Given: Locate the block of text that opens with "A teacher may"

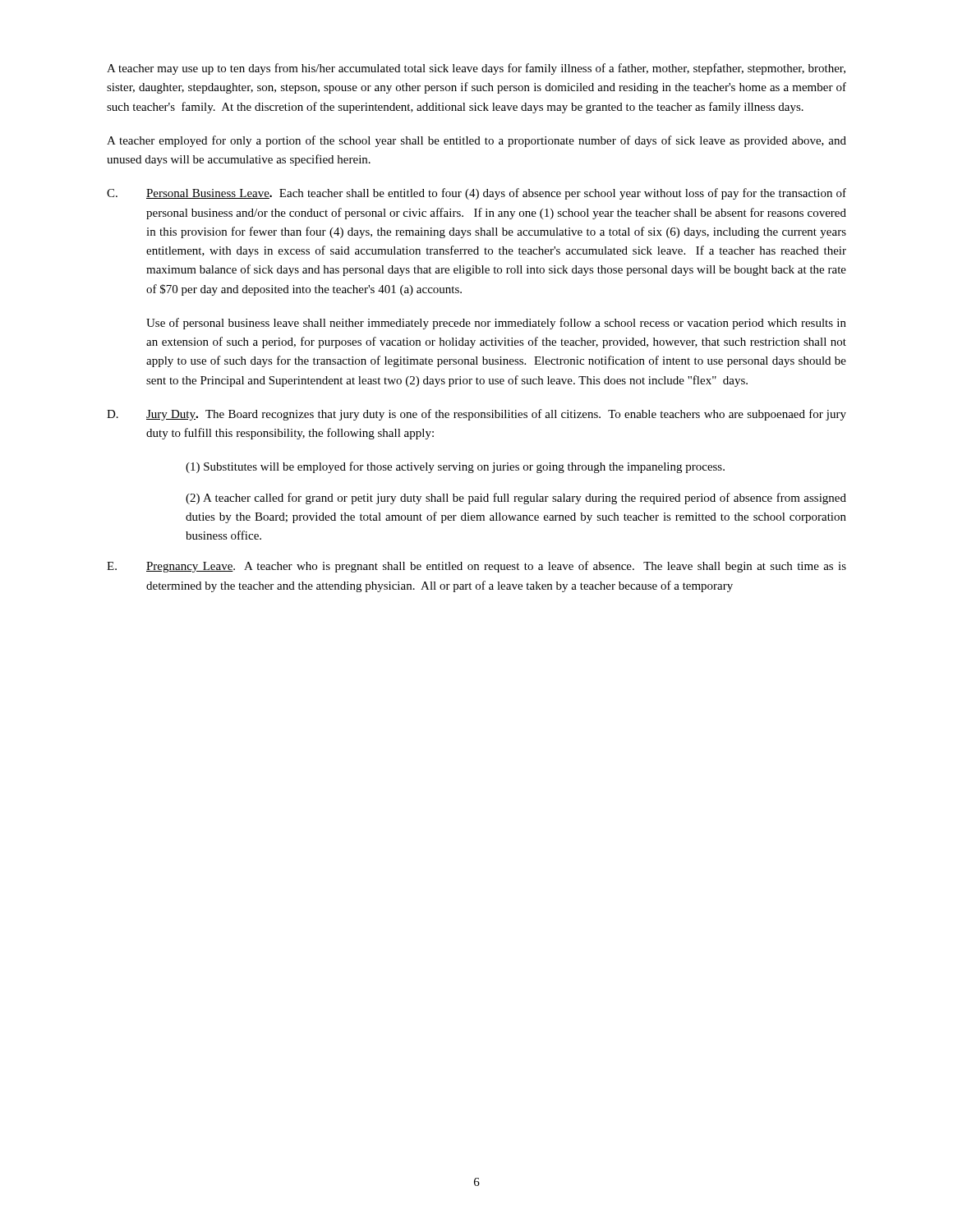Looking at the screenshot, I should coord(476,87).
